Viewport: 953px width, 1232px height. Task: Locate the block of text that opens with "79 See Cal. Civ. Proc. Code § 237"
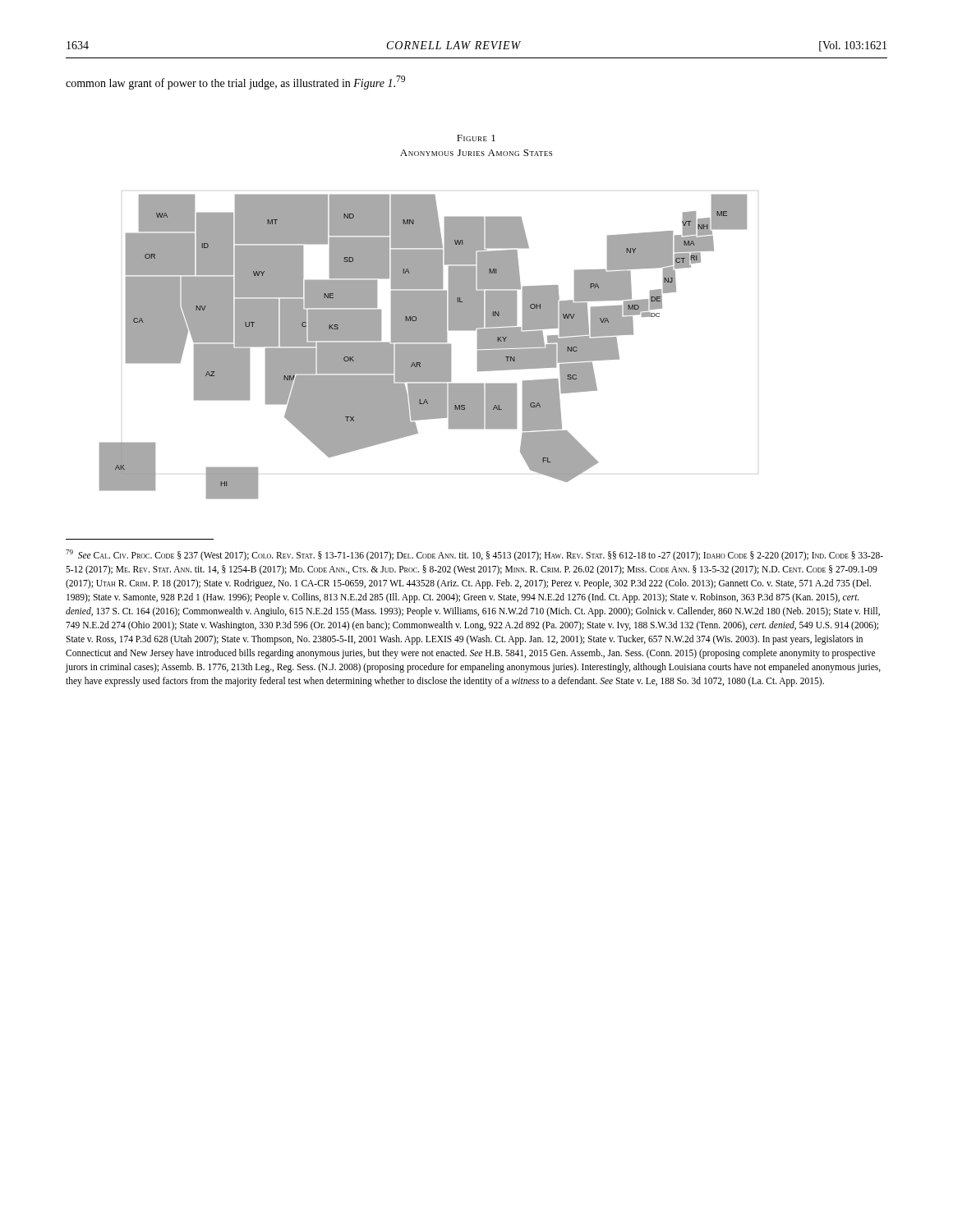(474, 617)
